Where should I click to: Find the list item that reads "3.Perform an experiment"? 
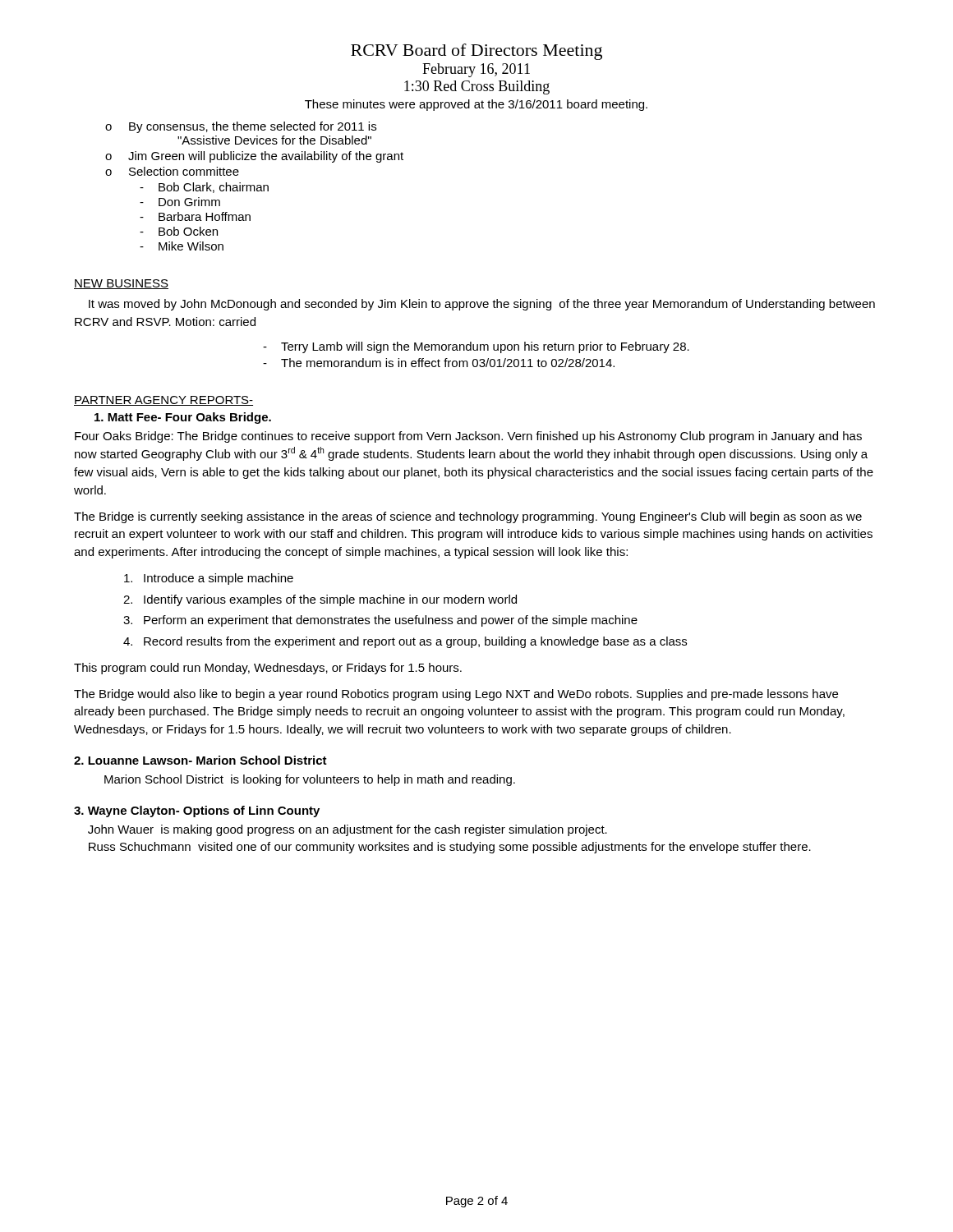[380, 620]
